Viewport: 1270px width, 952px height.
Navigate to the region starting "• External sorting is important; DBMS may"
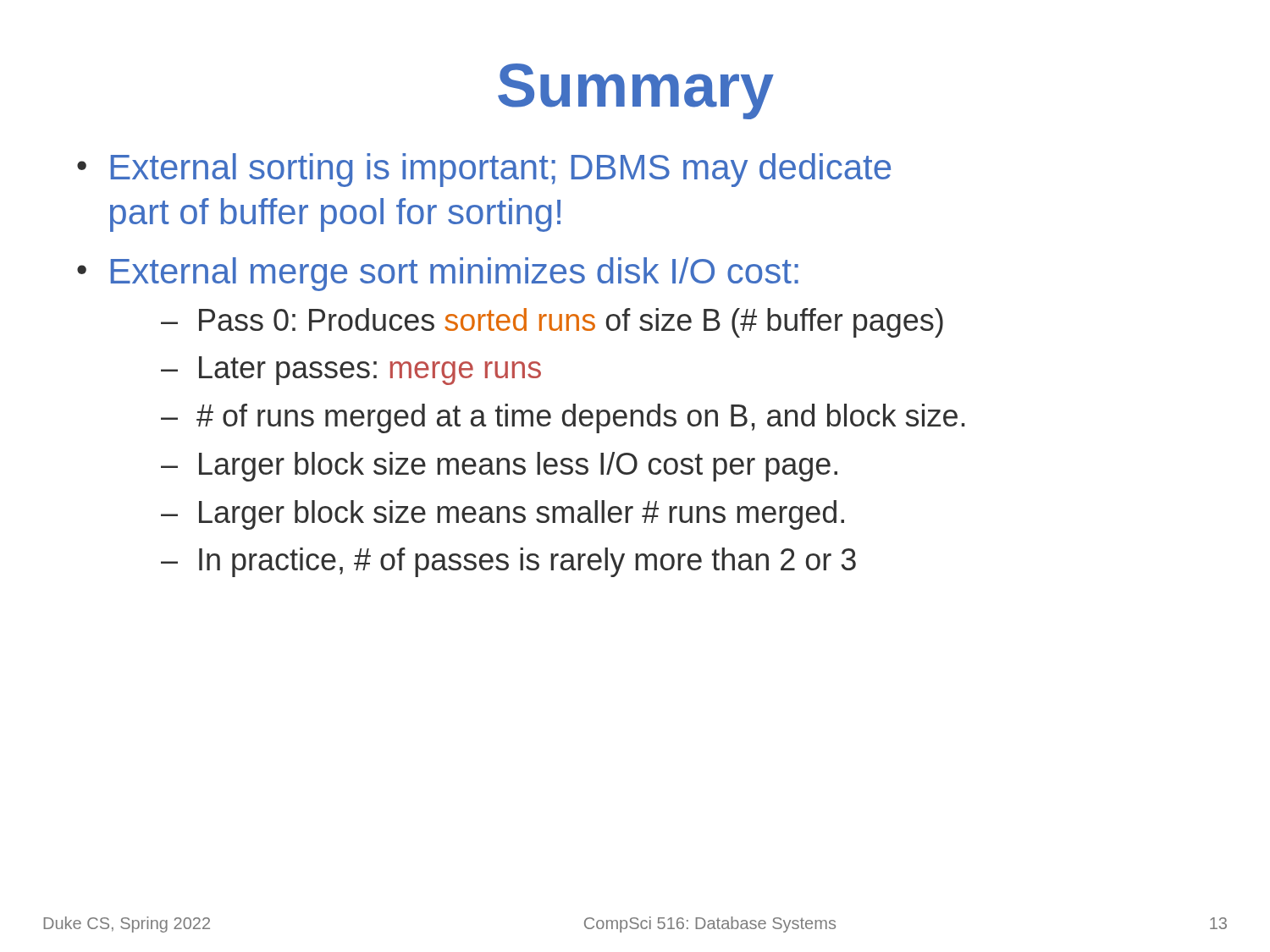(x=484, y=190)
